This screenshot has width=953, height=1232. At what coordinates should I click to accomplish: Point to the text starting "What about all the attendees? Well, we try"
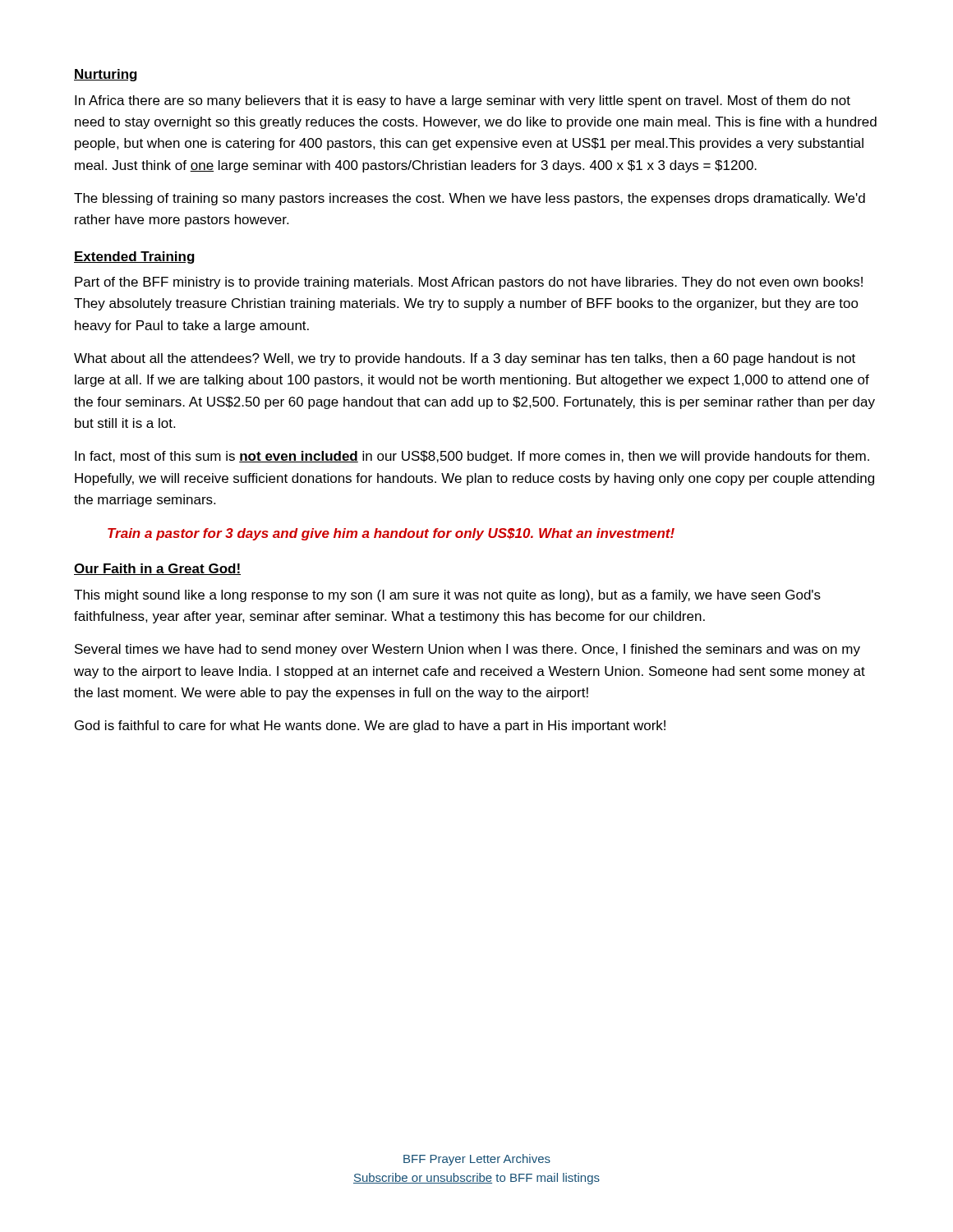tap(474, 391)
